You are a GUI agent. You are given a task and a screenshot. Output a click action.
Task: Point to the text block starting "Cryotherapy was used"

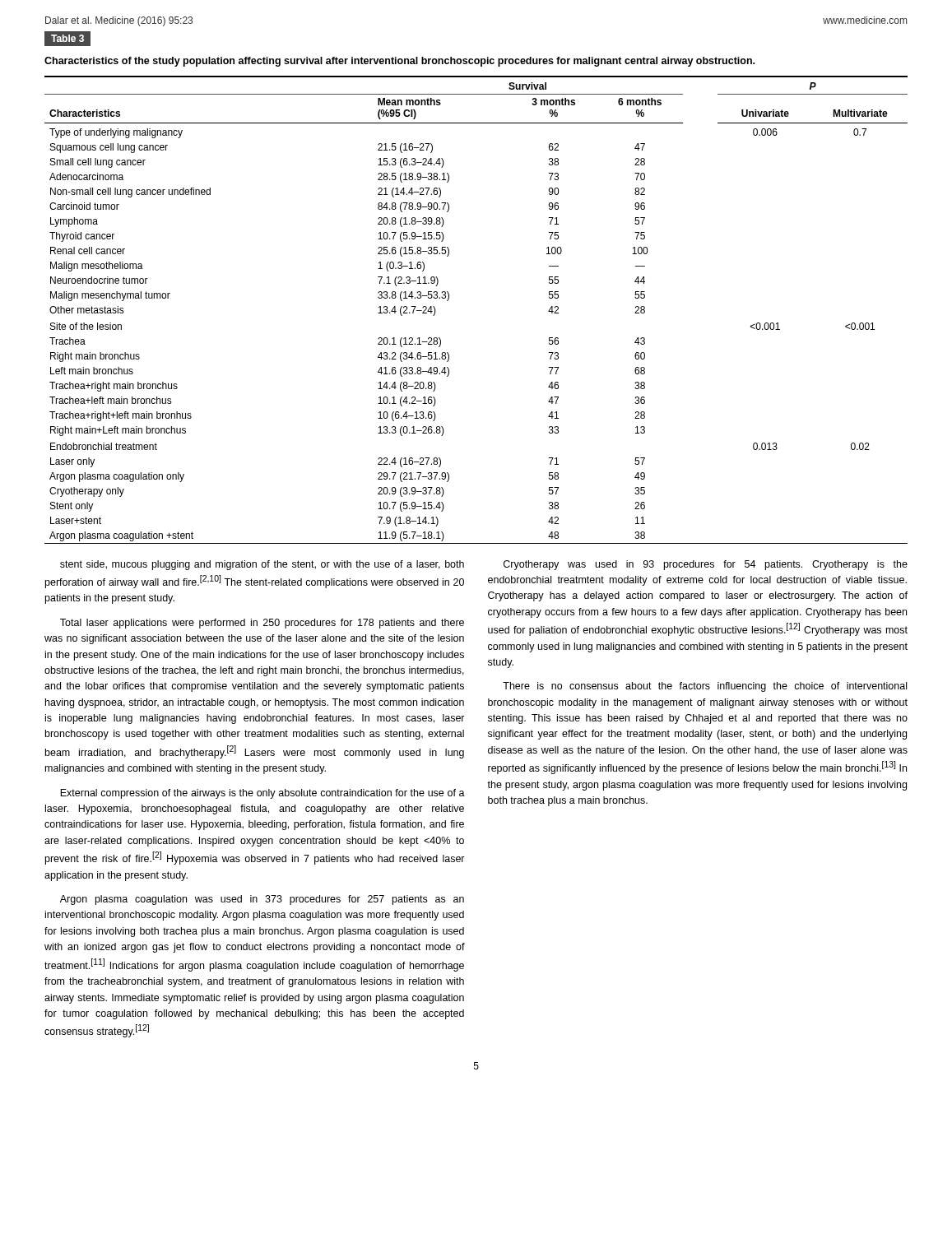coord(698,613)
